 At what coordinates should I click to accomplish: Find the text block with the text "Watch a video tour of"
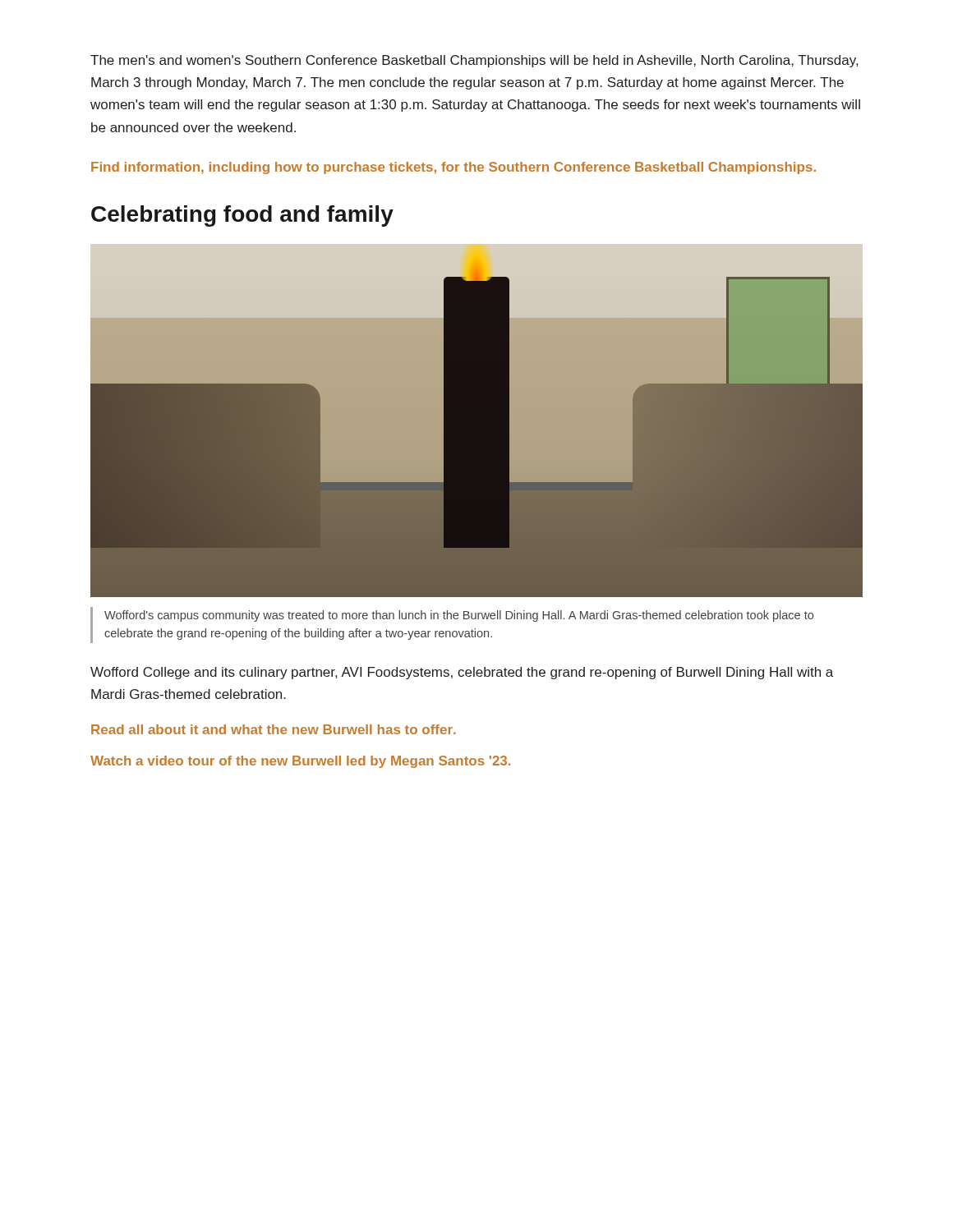pyautogui.click(x=301, y=761)
